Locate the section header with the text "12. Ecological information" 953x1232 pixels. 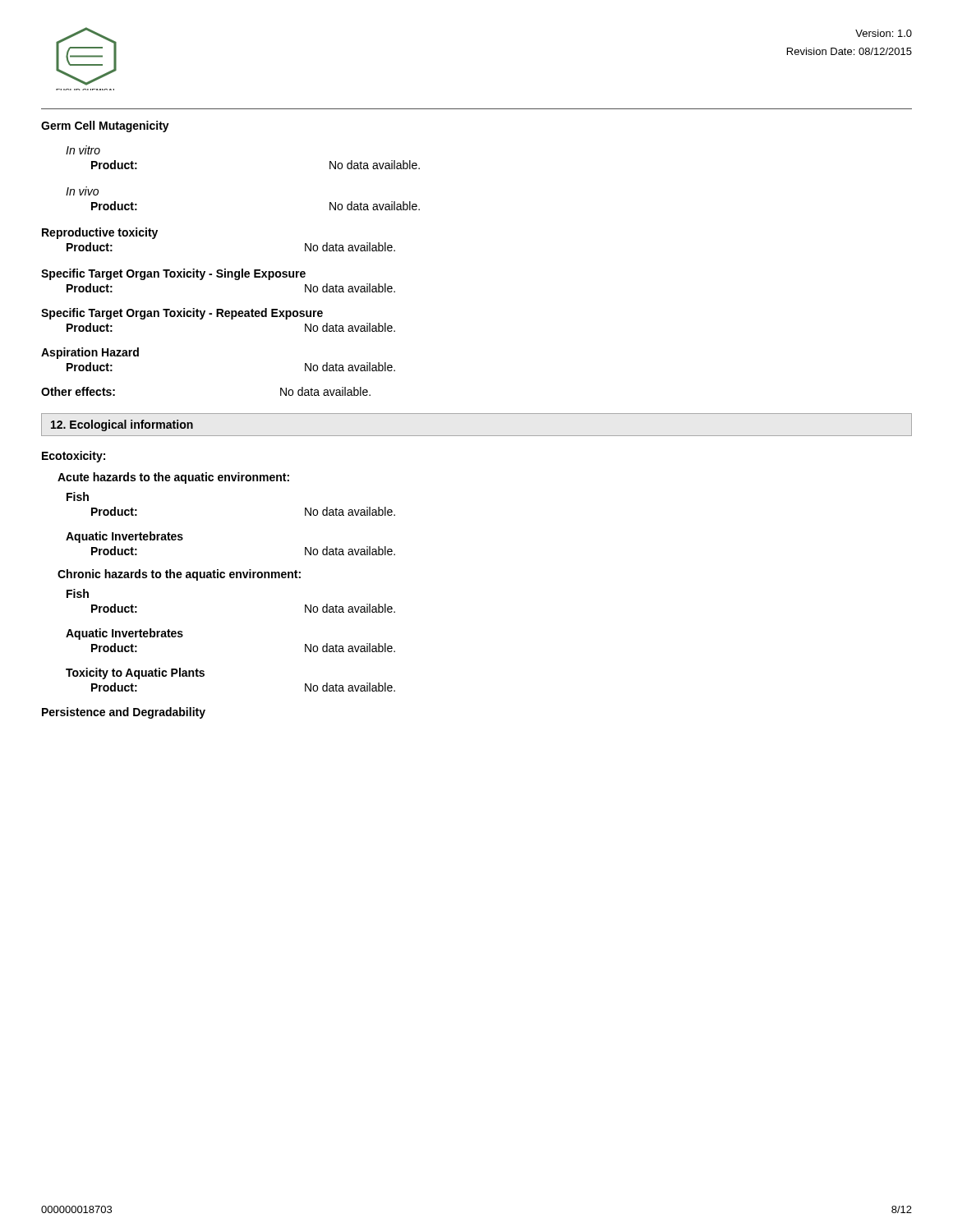click(122, 425)
